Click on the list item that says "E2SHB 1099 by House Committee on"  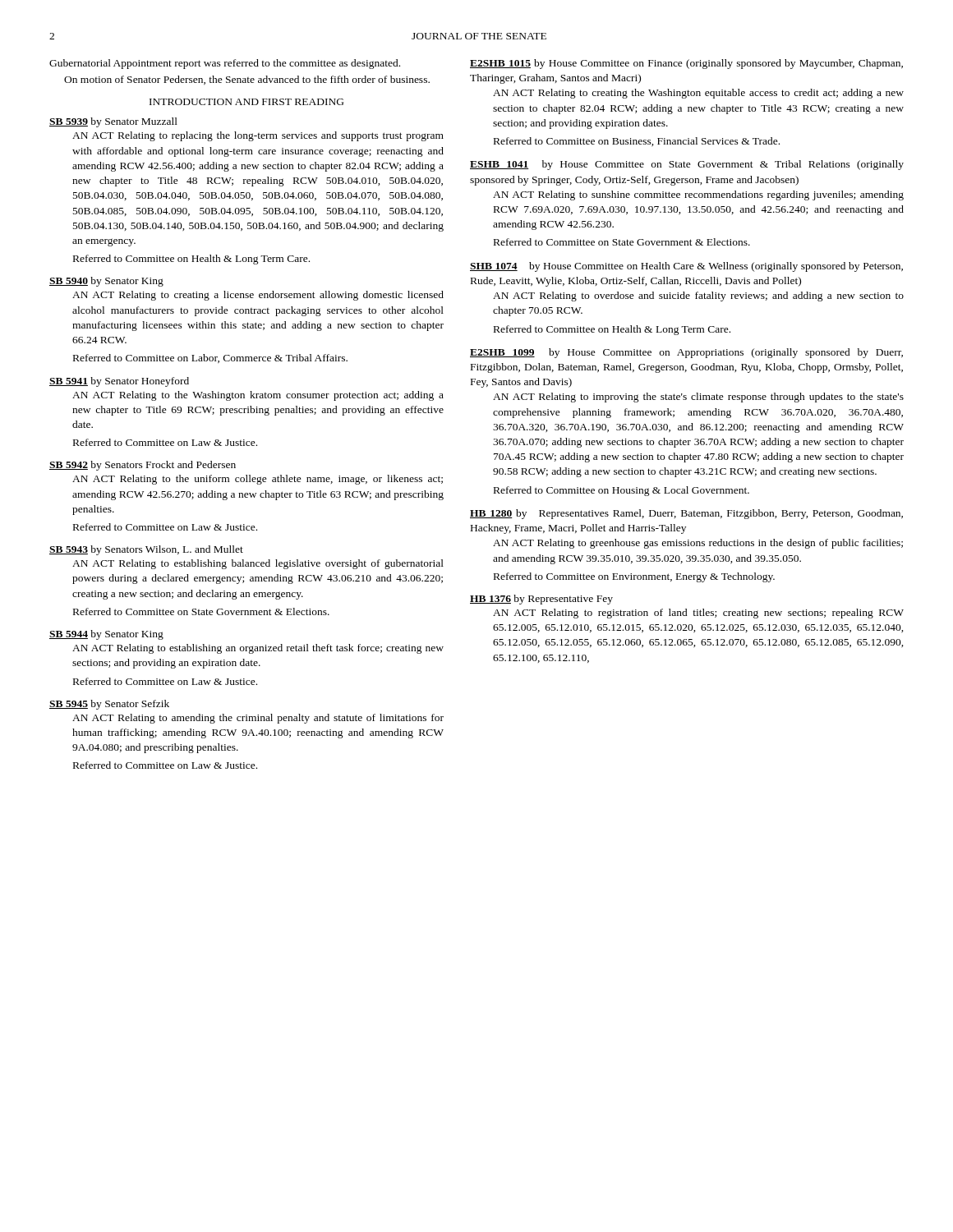pyautogui.click(x=687, y=421)
